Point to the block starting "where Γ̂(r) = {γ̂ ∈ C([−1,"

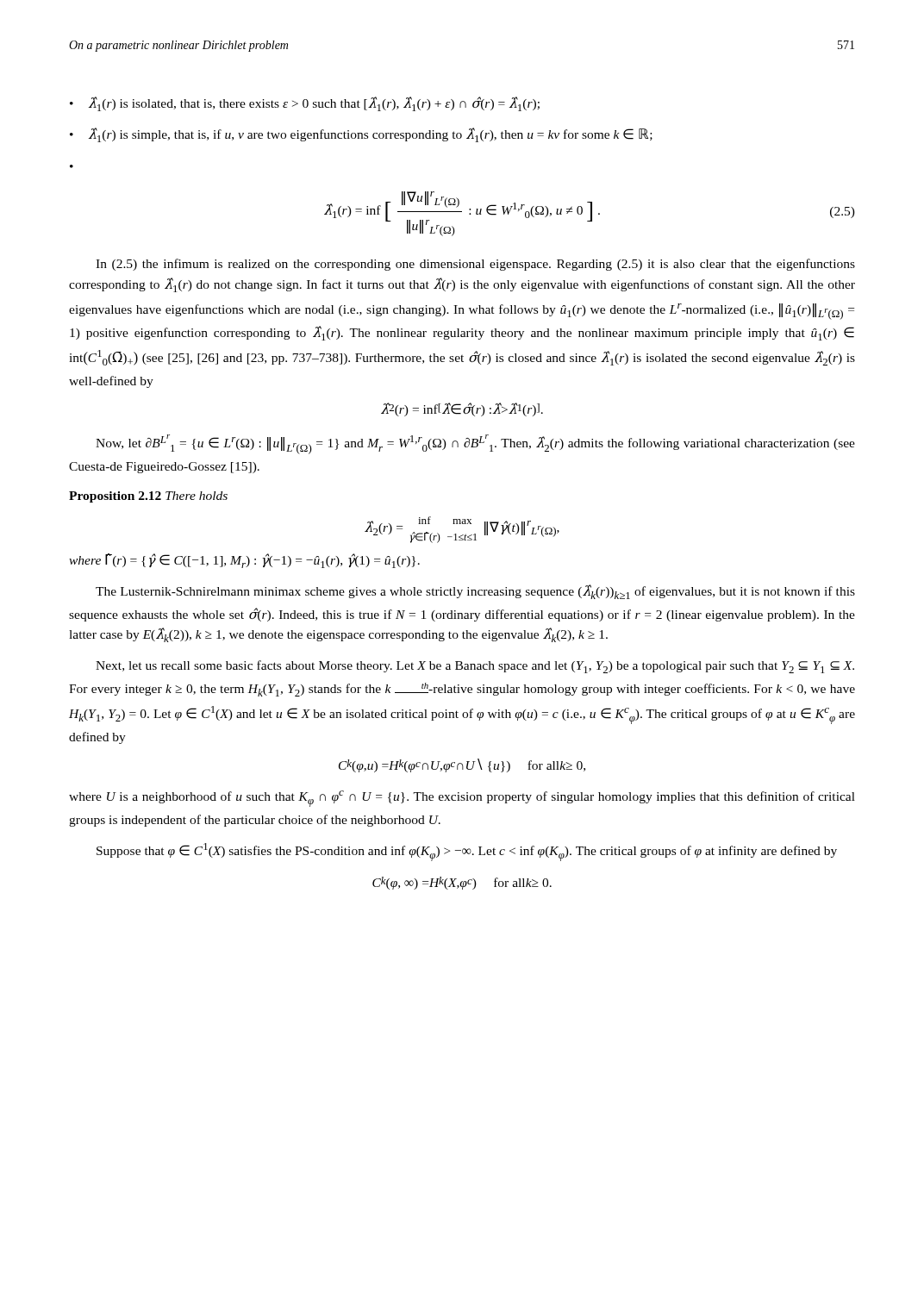[x=245, y=561]
